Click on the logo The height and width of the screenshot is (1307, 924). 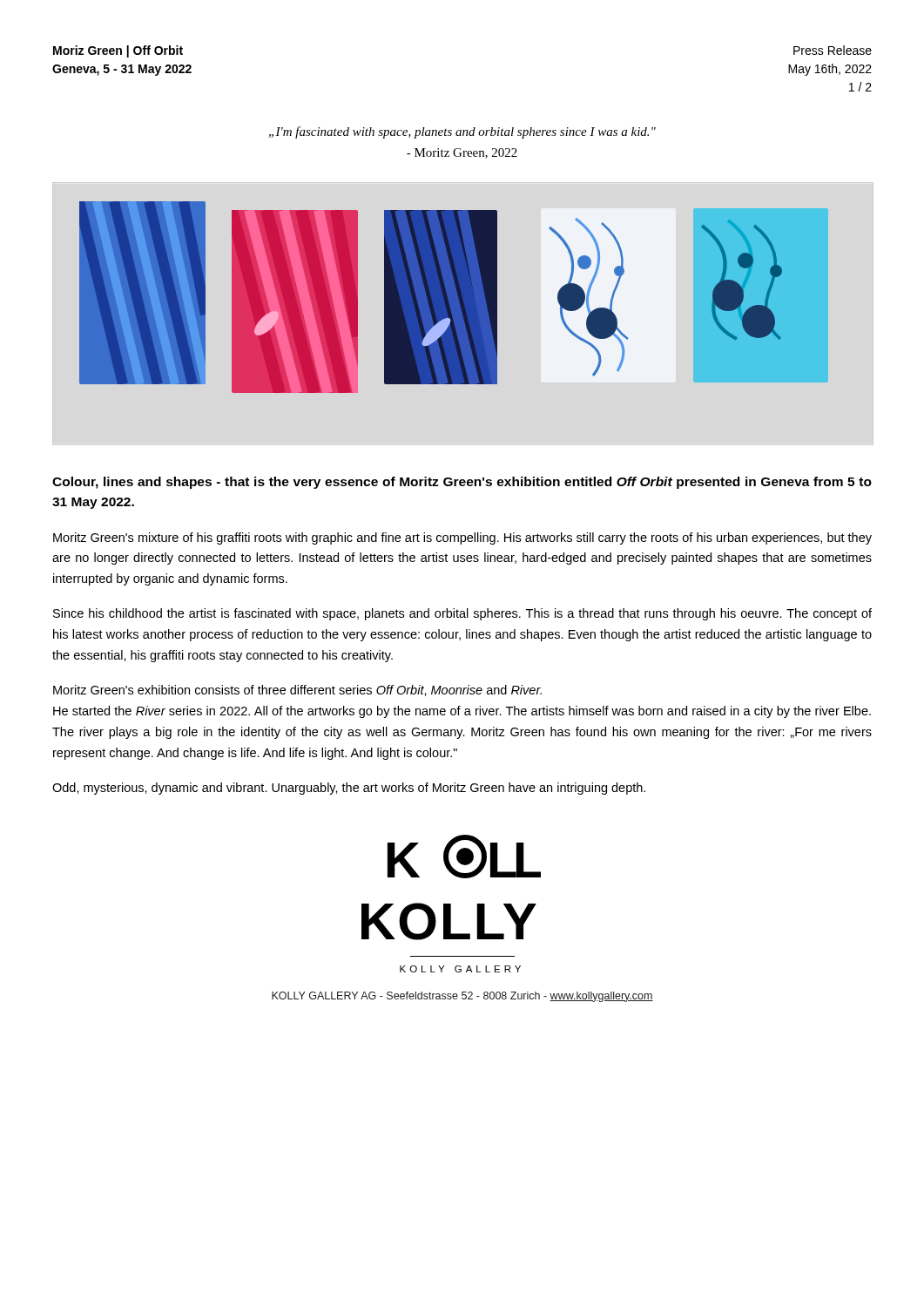click(462, 905)
